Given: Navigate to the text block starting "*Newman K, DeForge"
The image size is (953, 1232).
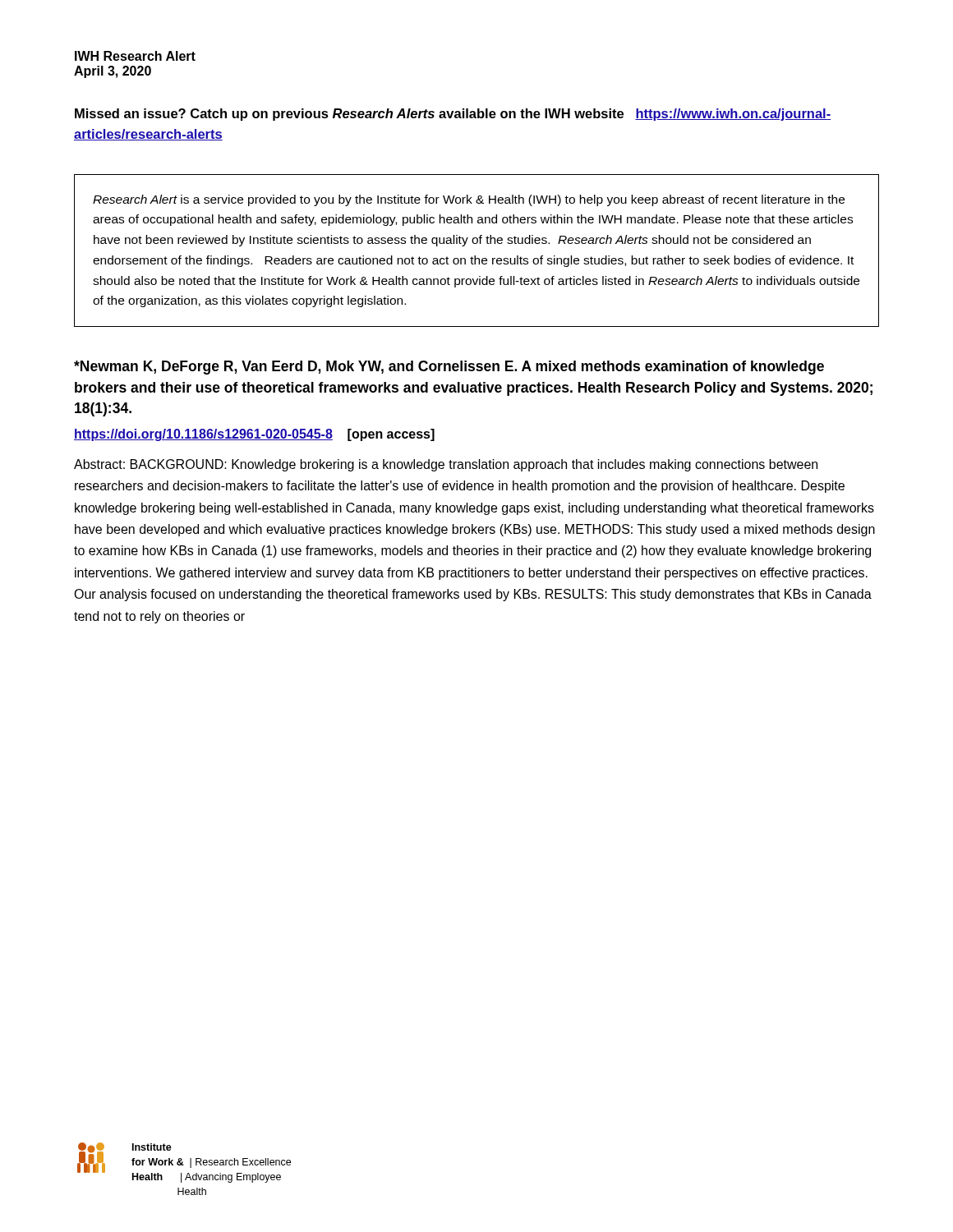Looking at the screenshot, I should pyautogui.click(x=474, y=387).
